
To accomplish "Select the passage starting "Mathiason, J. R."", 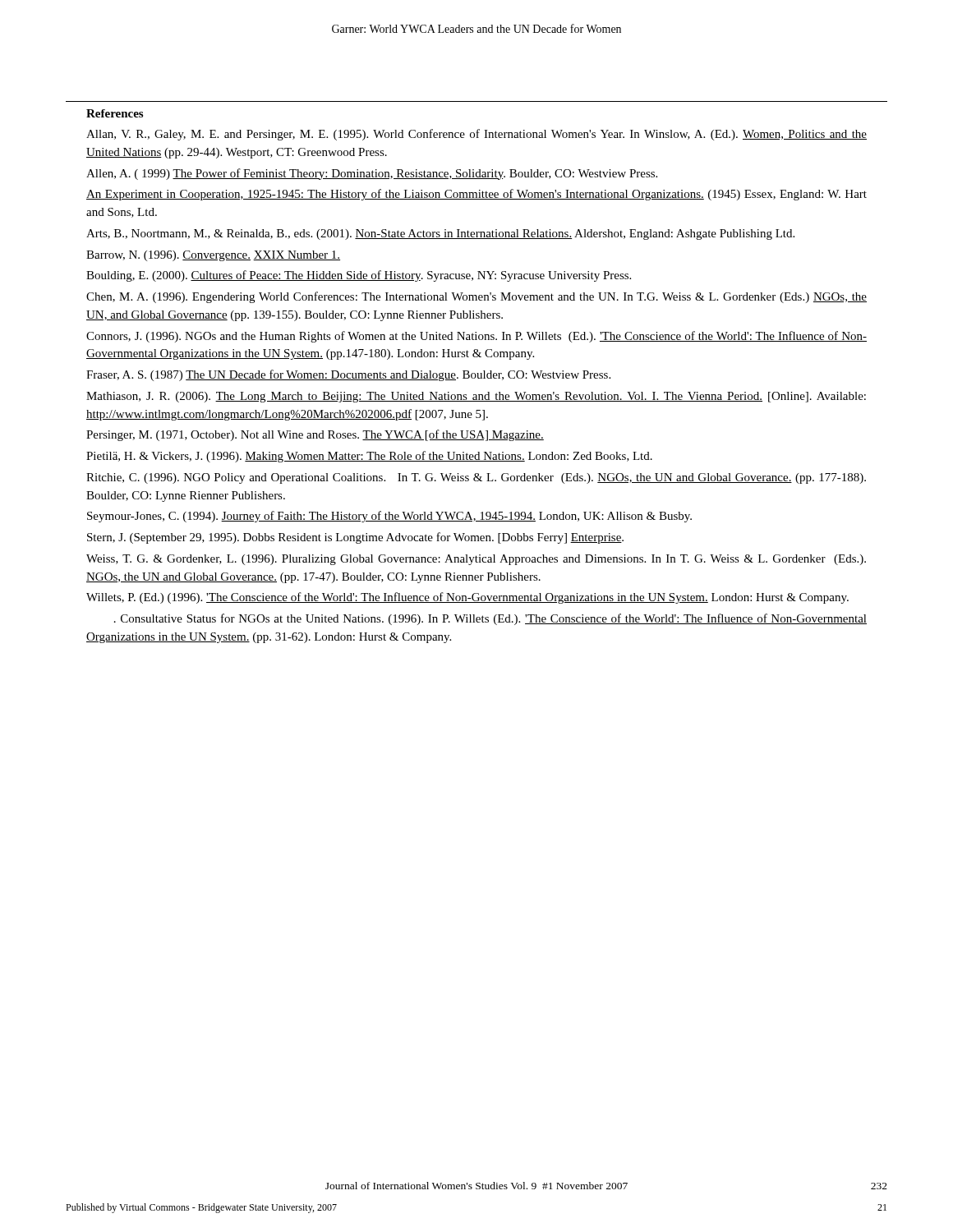I will coord(476,405).
